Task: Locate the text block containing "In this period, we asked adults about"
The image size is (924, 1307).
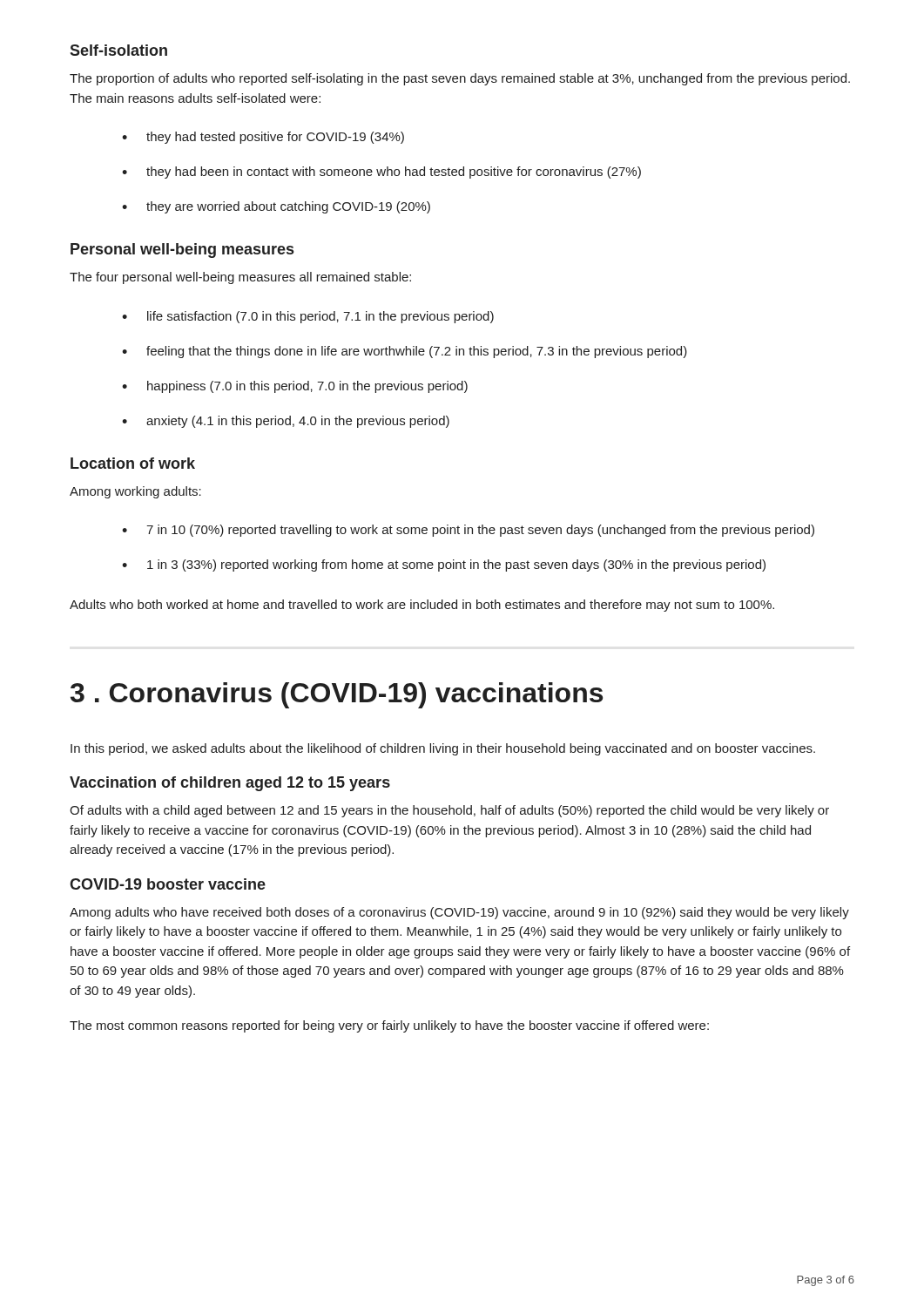Action: tap(443, 748)
